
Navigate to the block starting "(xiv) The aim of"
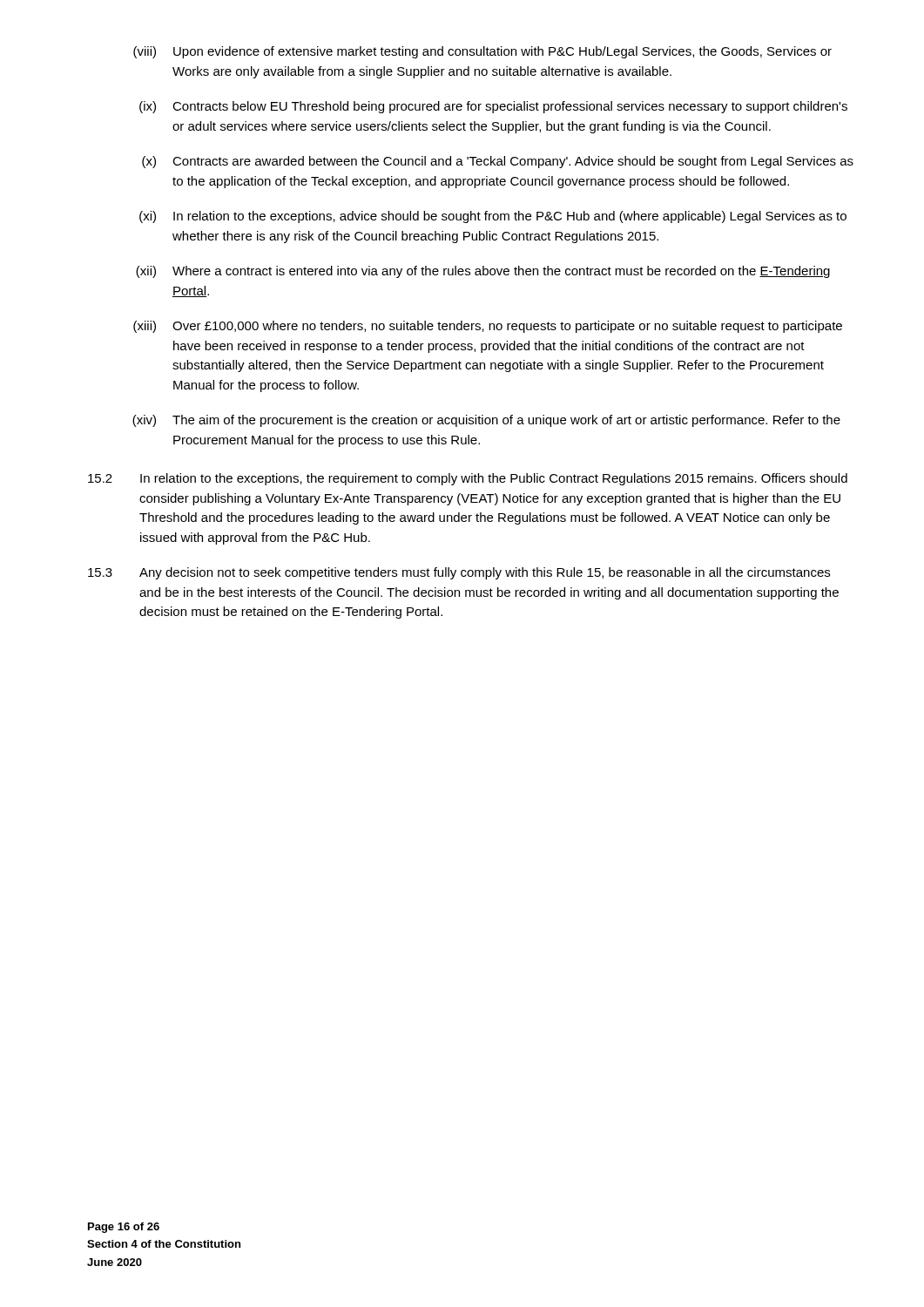coord(471,430)
